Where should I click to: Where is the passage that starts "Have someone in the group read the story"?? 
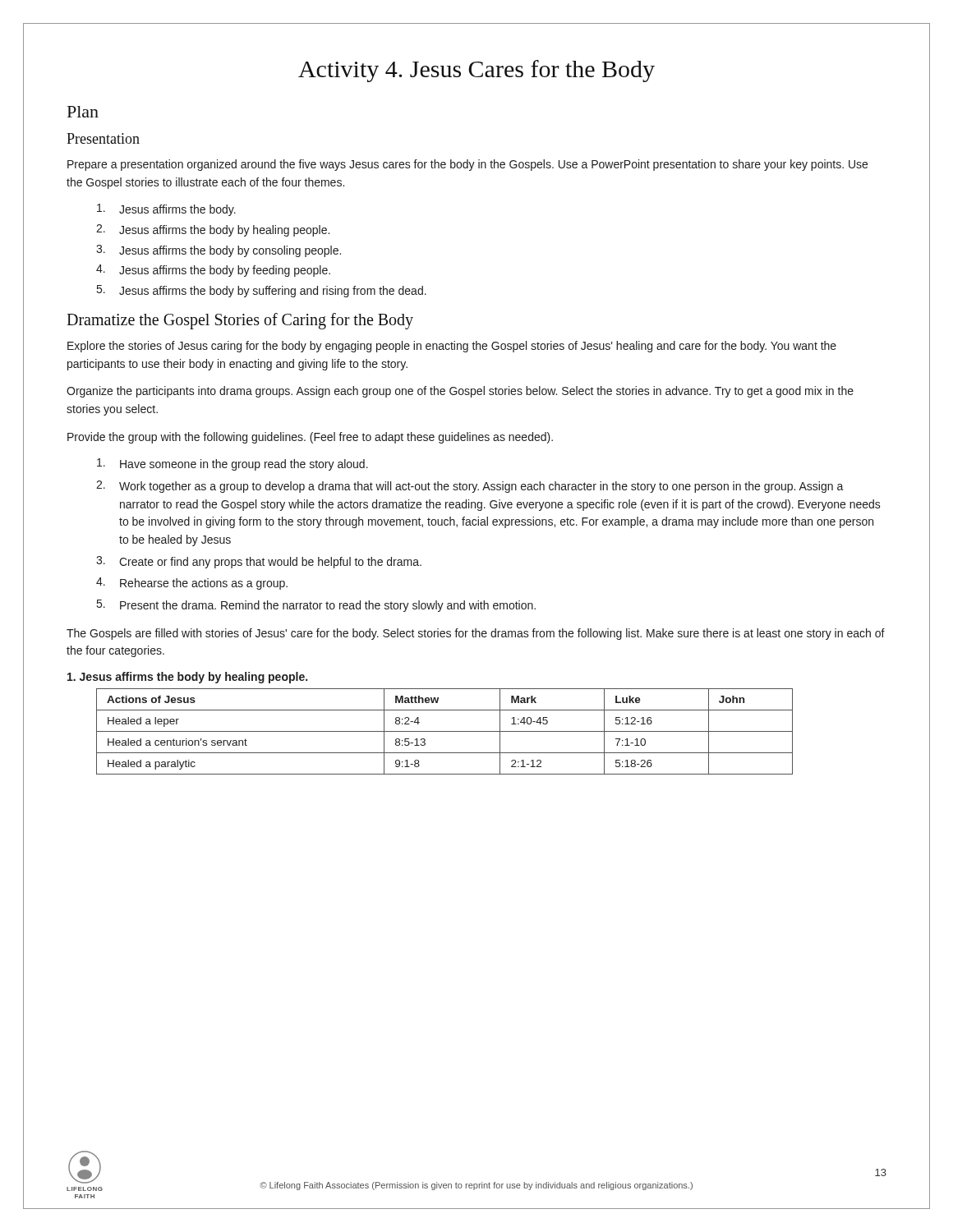click(x=232, y=464)
